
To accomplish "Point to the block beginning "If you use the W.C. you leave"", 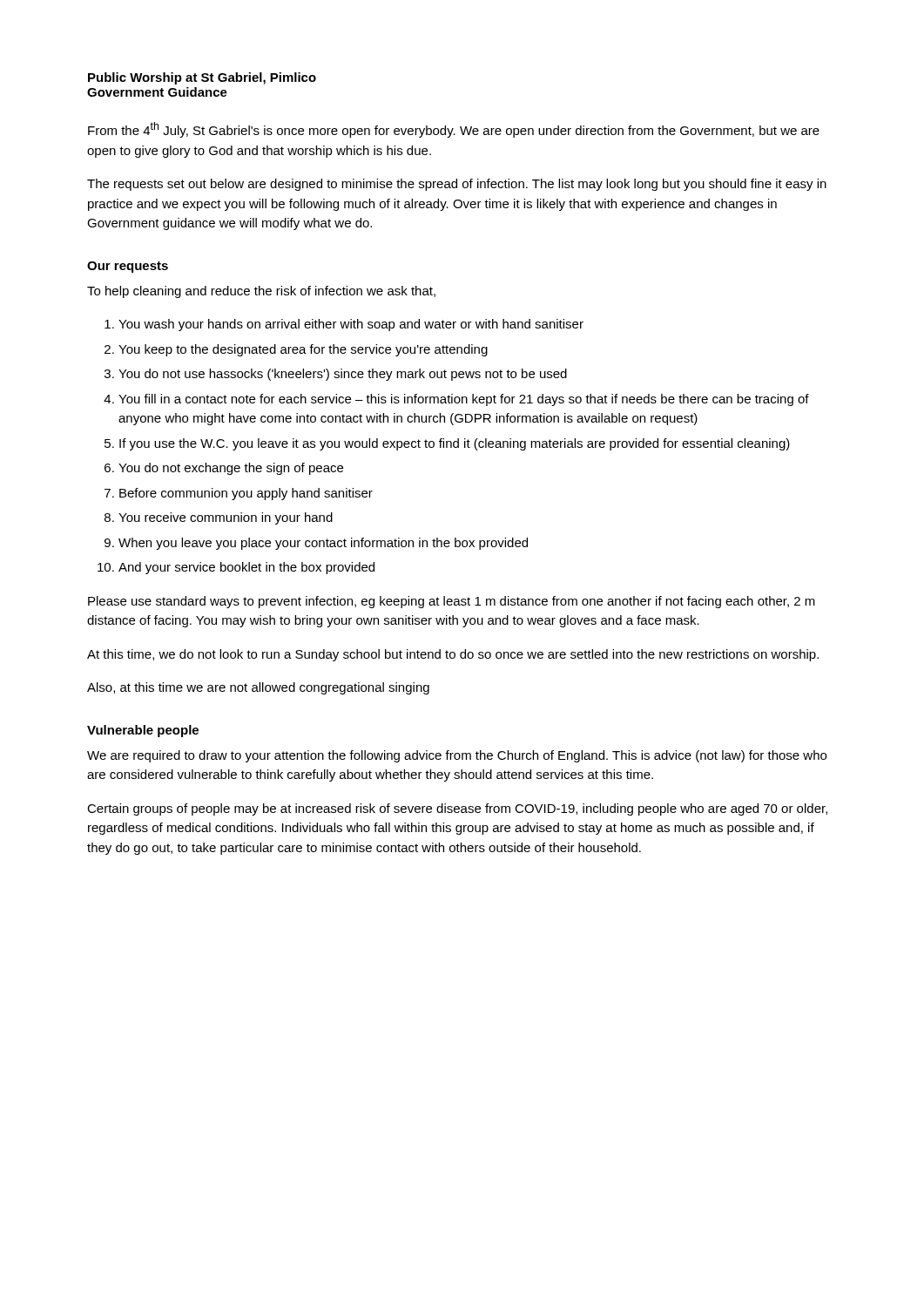I will pyautogui.click(x=454, y=443).
